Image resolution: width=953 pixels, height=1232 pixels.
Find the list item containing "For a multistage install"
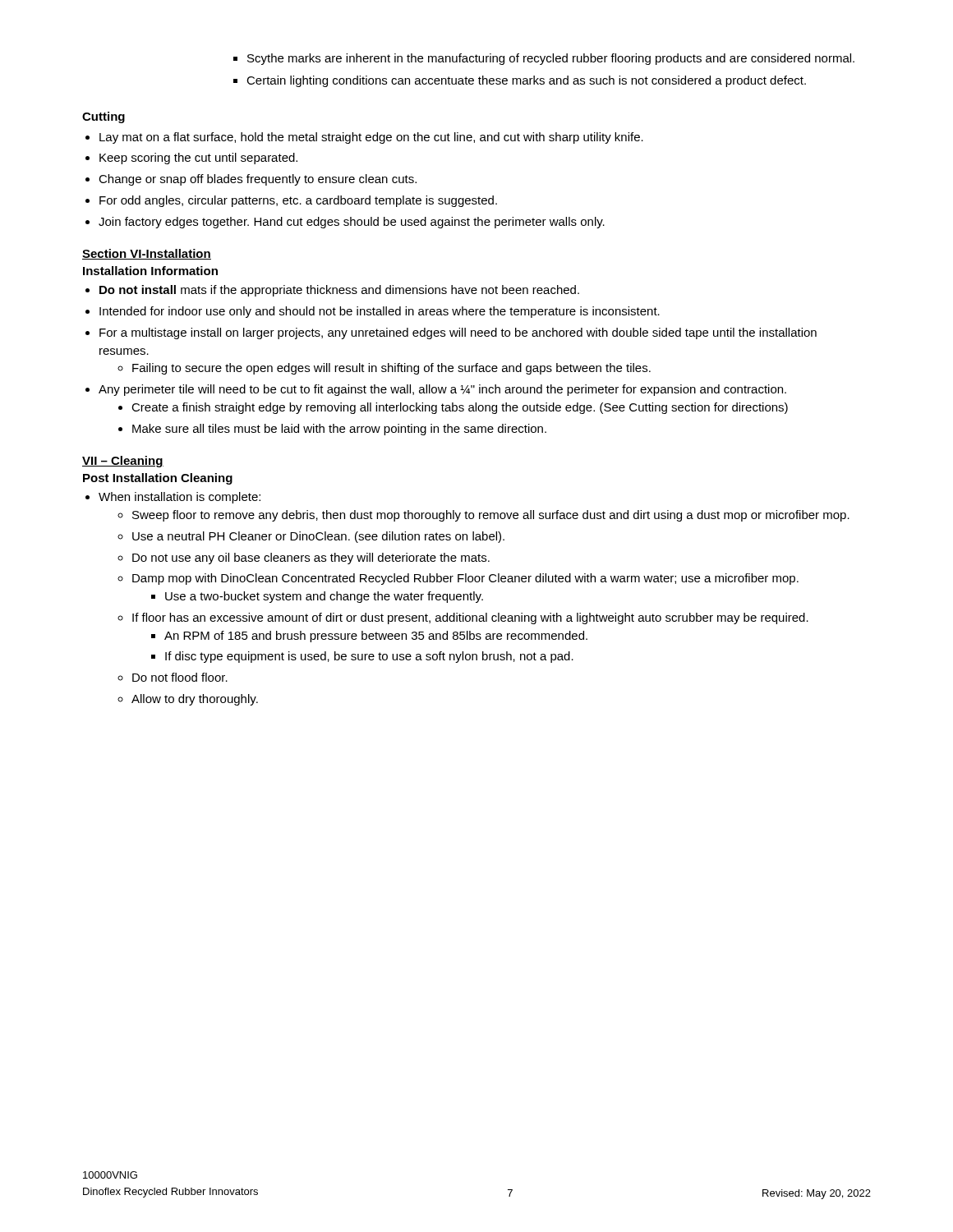(458, 333)
